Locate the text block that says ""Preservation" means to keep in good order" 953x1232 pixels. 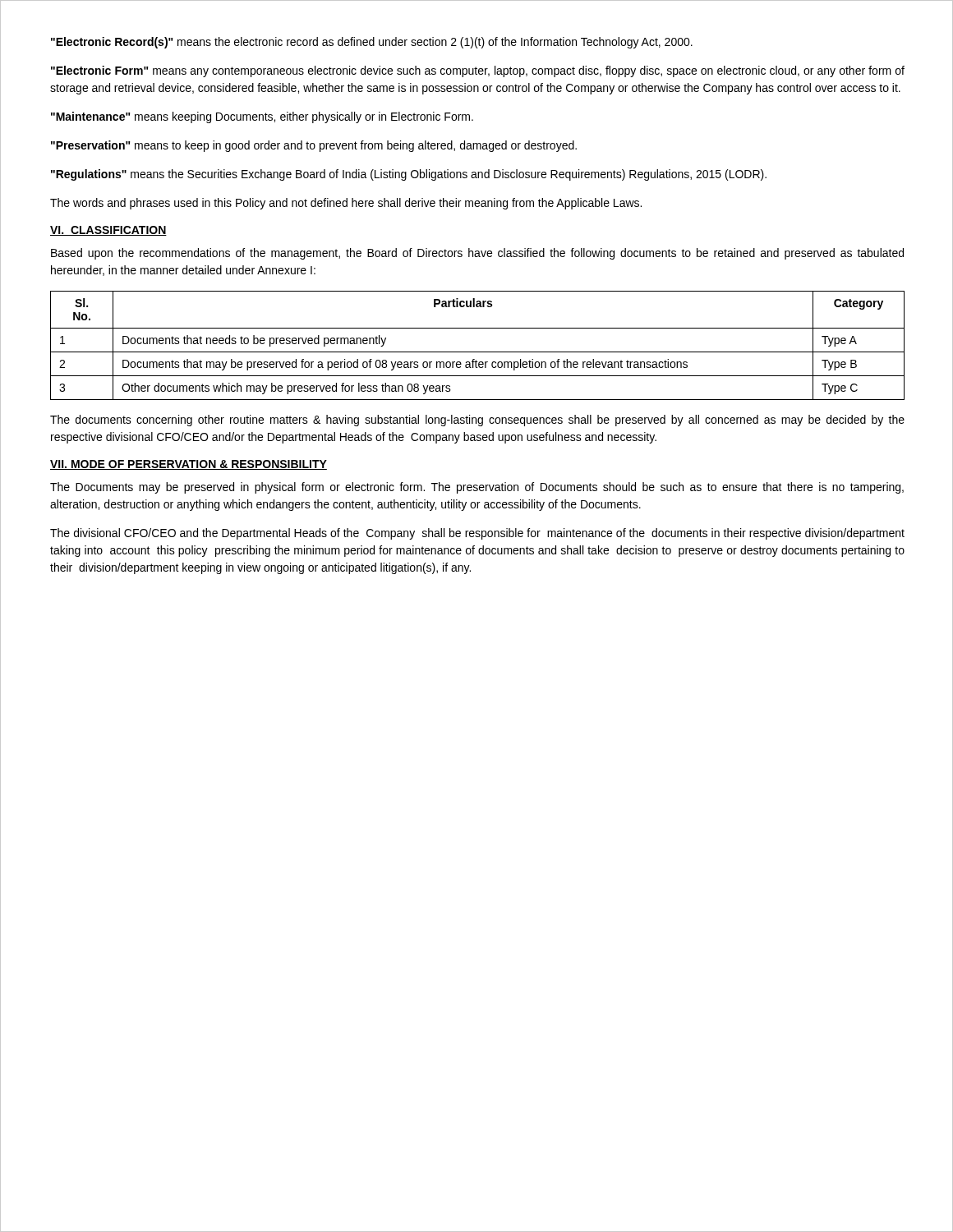click(x=314, y=145)
